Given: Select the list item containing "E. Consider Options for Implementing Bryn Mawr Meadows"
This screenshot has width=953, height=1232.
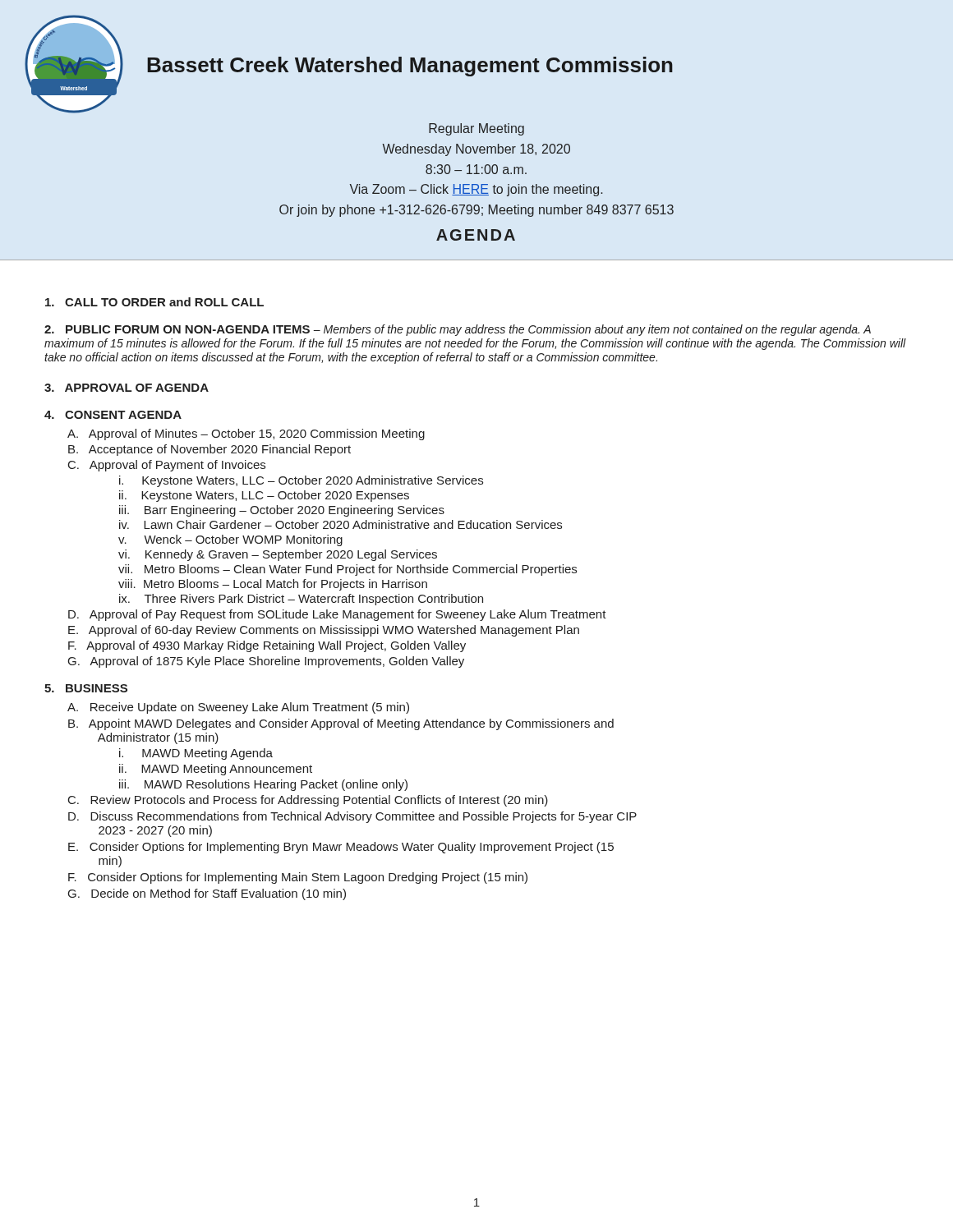Looking at the screenshot, I should click(x=341, y=853).
